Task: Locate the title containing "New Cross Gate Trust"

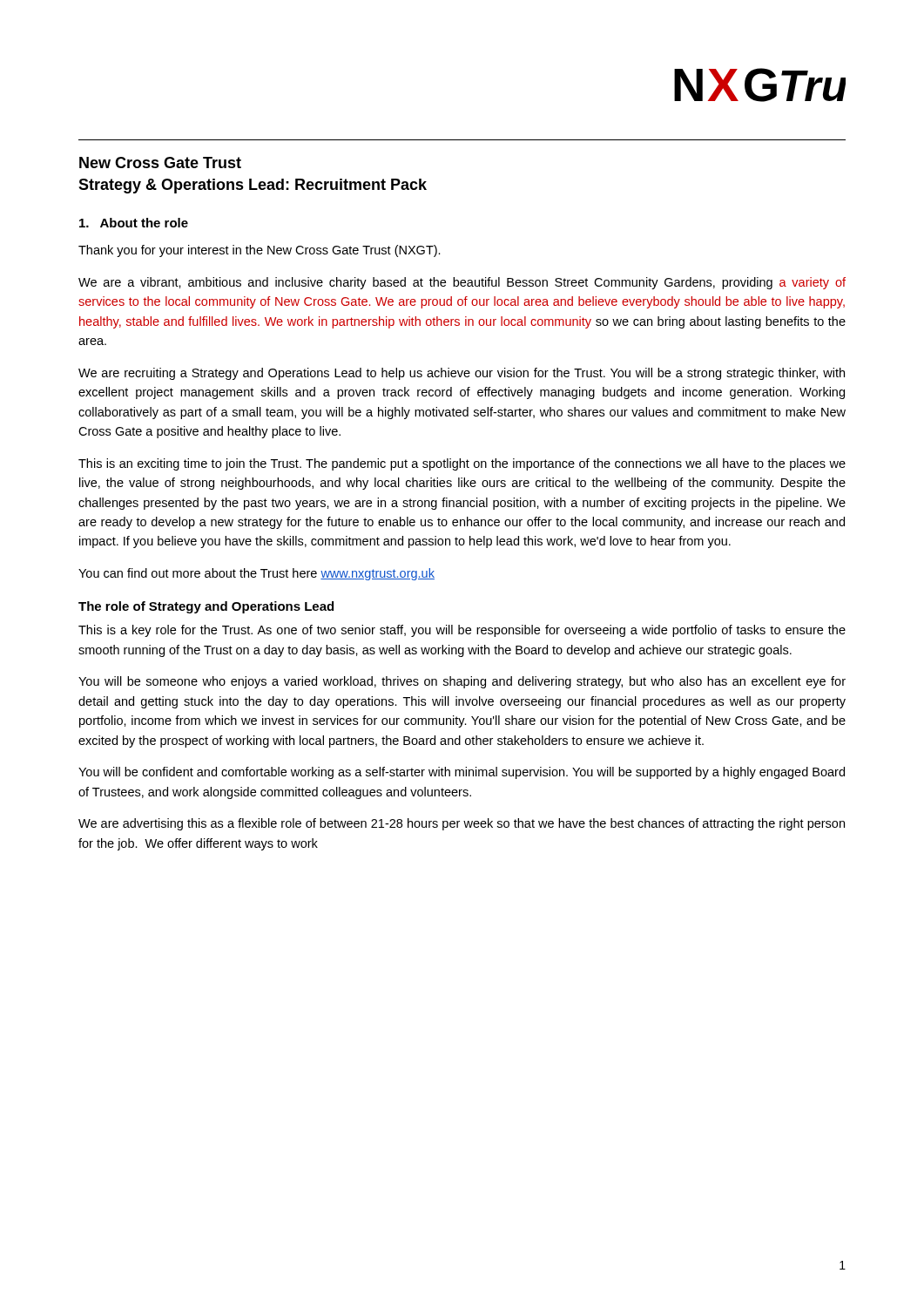Action: [253, 174]
